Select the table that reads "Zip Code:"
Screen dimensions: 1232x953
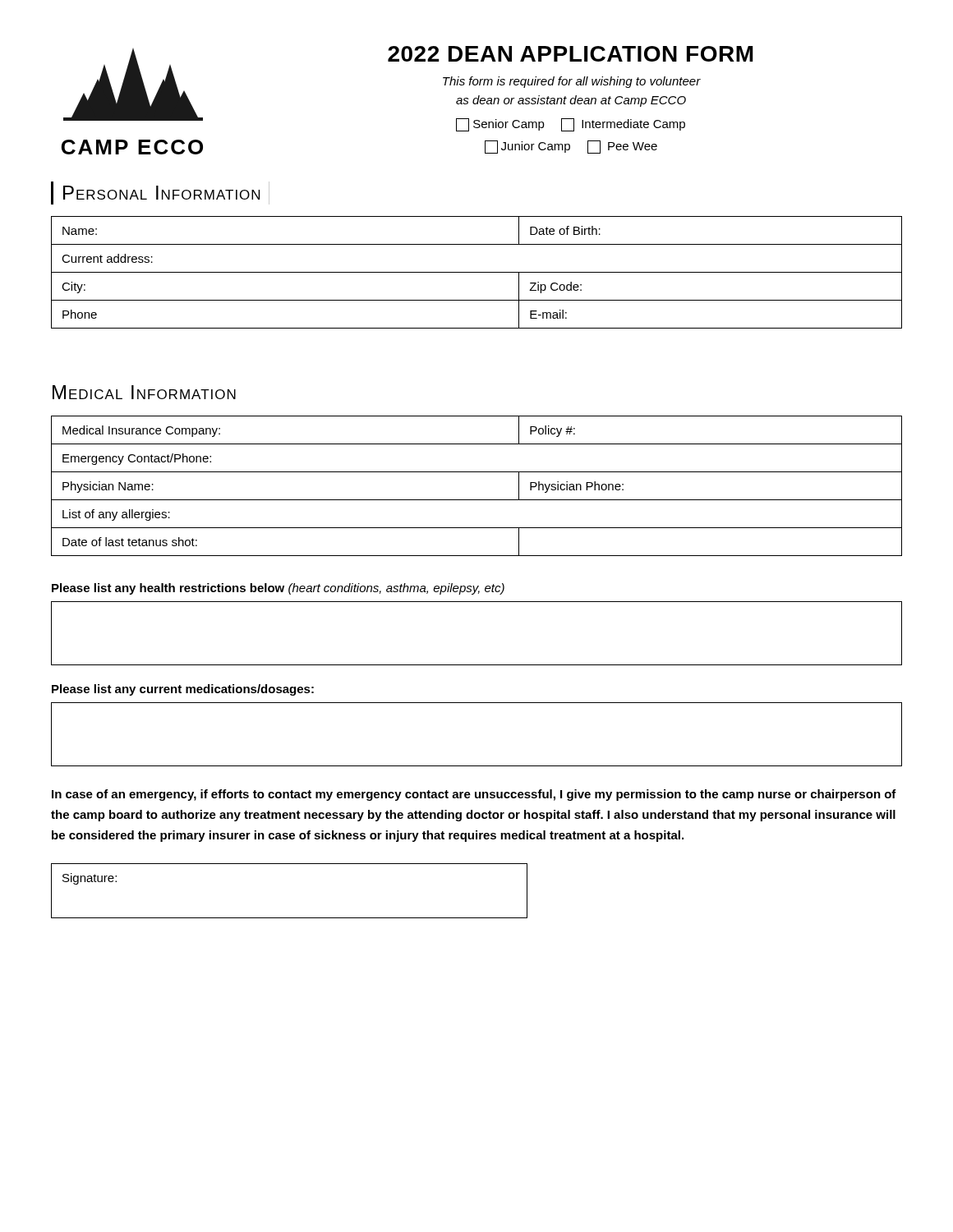[x=476, y=272]
